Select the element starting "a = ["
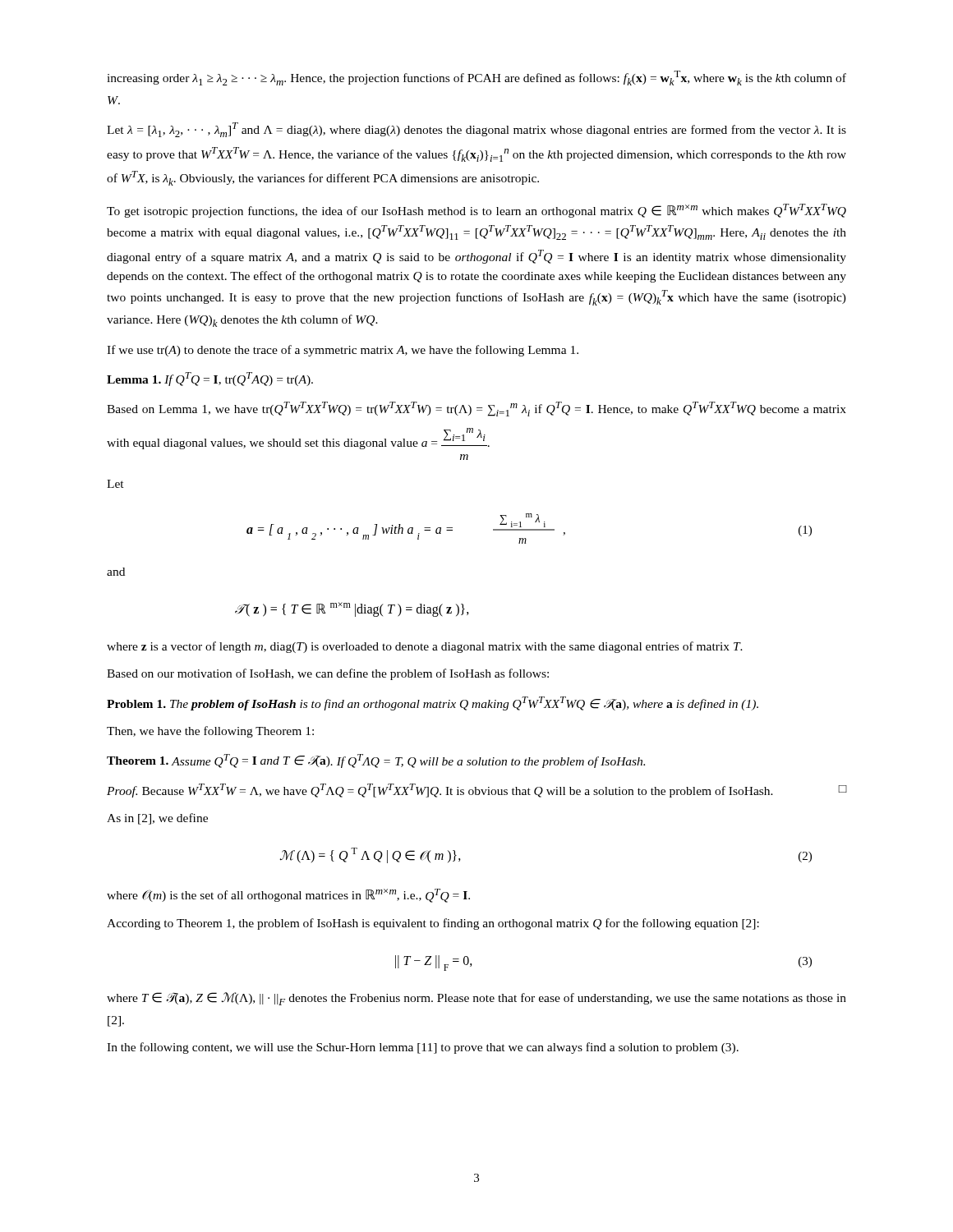Screen dimensions: 1232x953 [x=476, y=527]
